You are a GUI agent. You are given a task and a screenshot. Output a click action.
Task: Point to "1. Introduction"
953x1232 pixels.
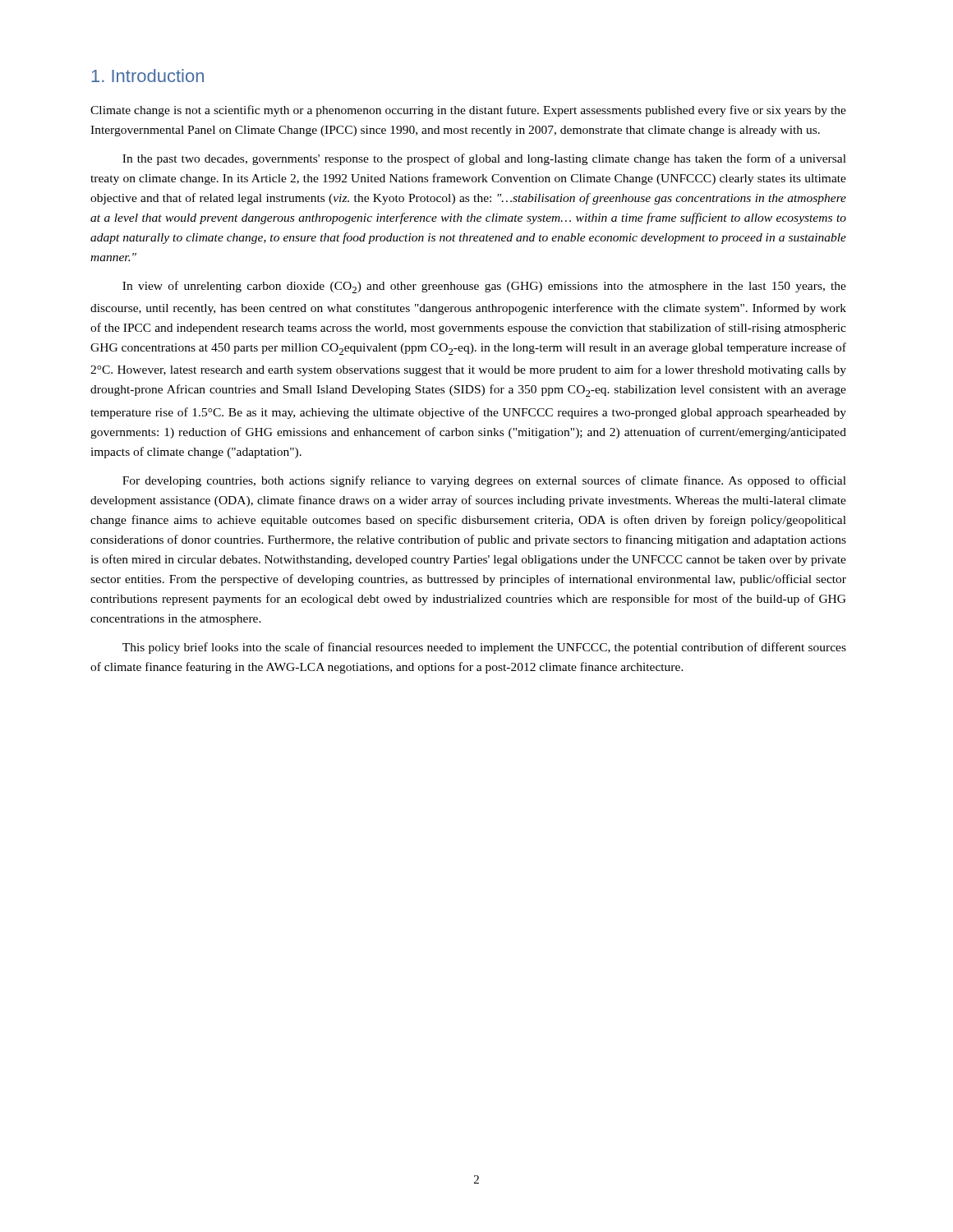[148, 76]
